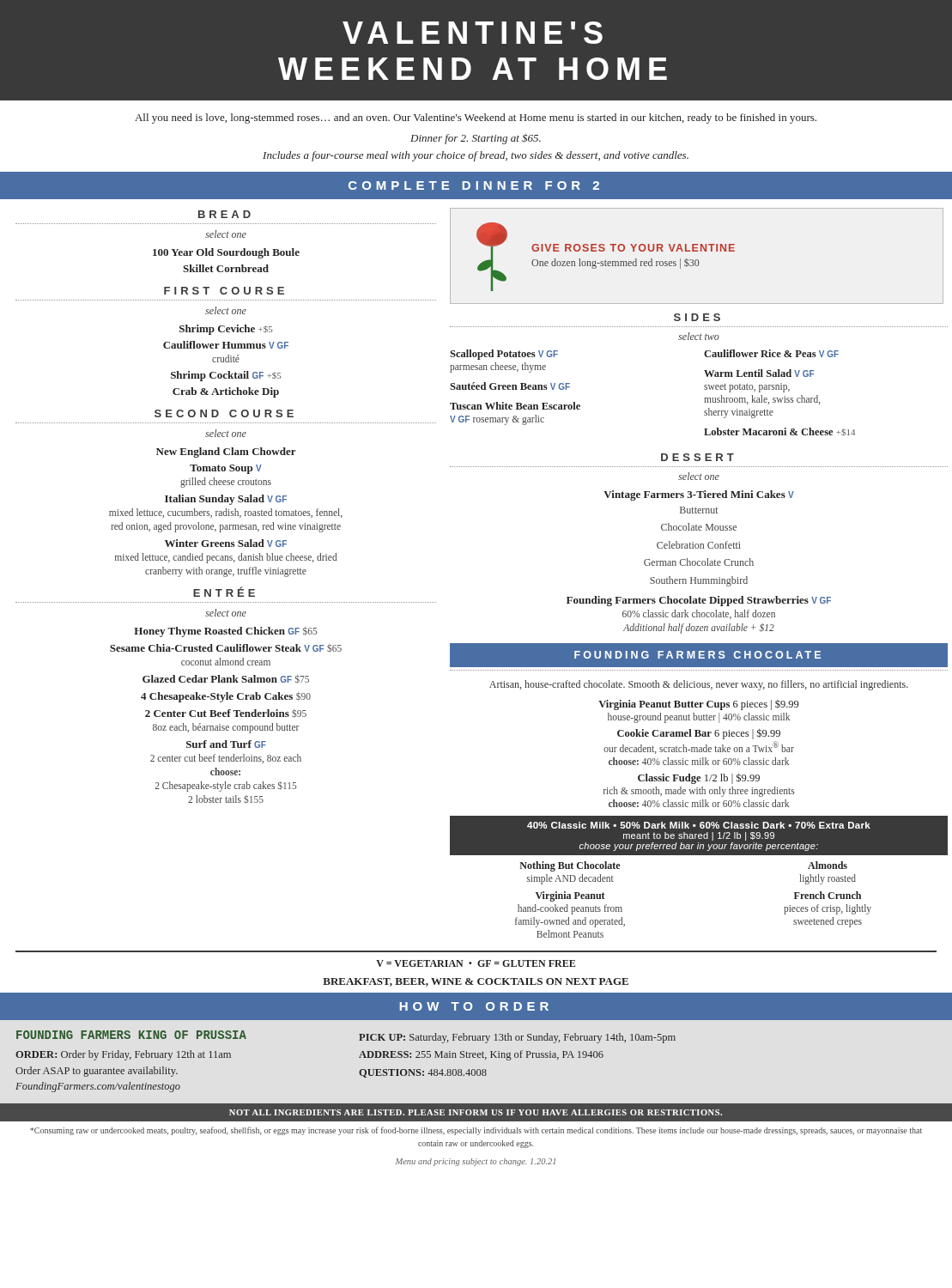952x1288 pixels.
Task: Find the illustration
Action: click(492, 256)
